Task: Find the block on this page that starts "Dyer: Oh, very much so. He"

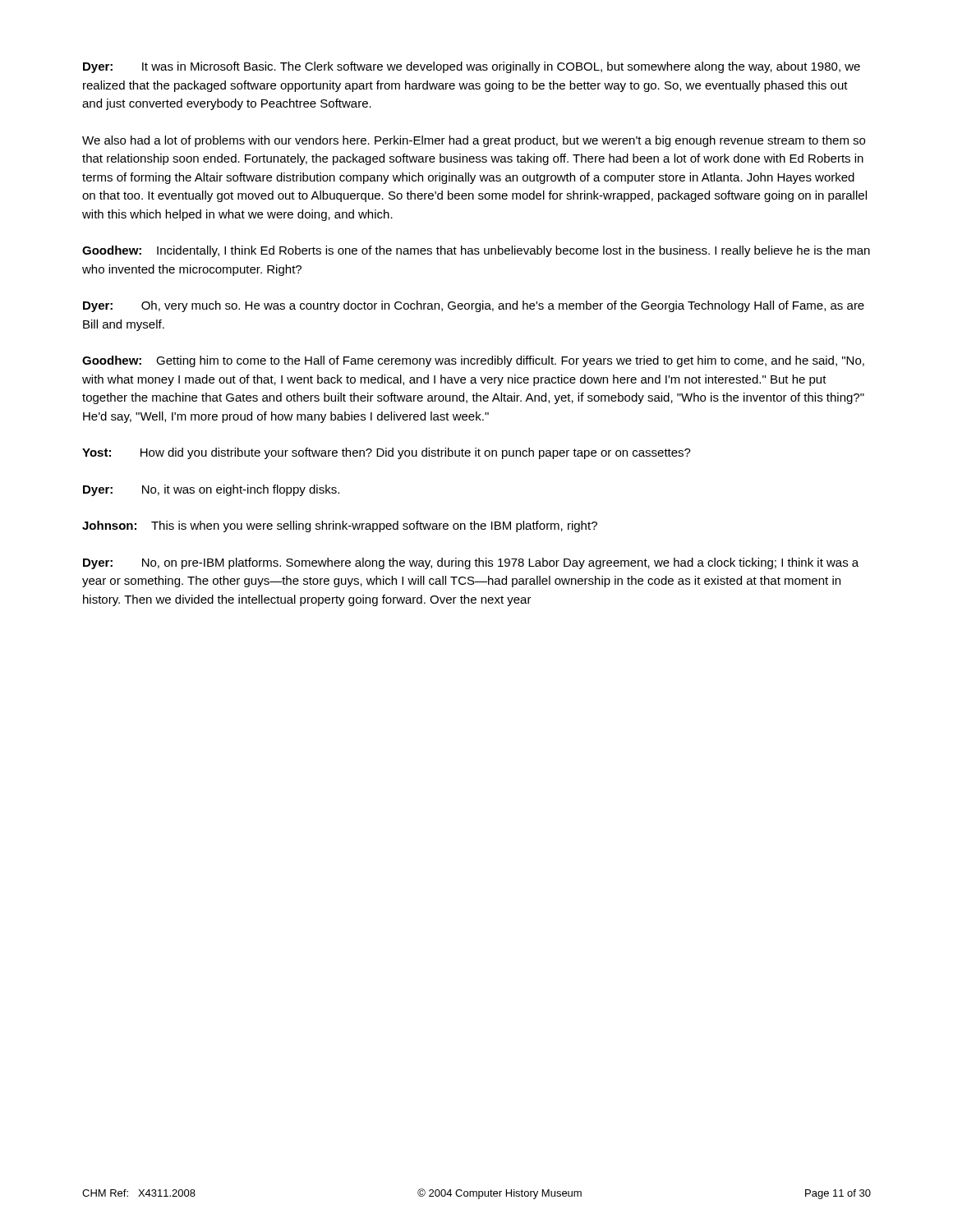Action: 473,314
